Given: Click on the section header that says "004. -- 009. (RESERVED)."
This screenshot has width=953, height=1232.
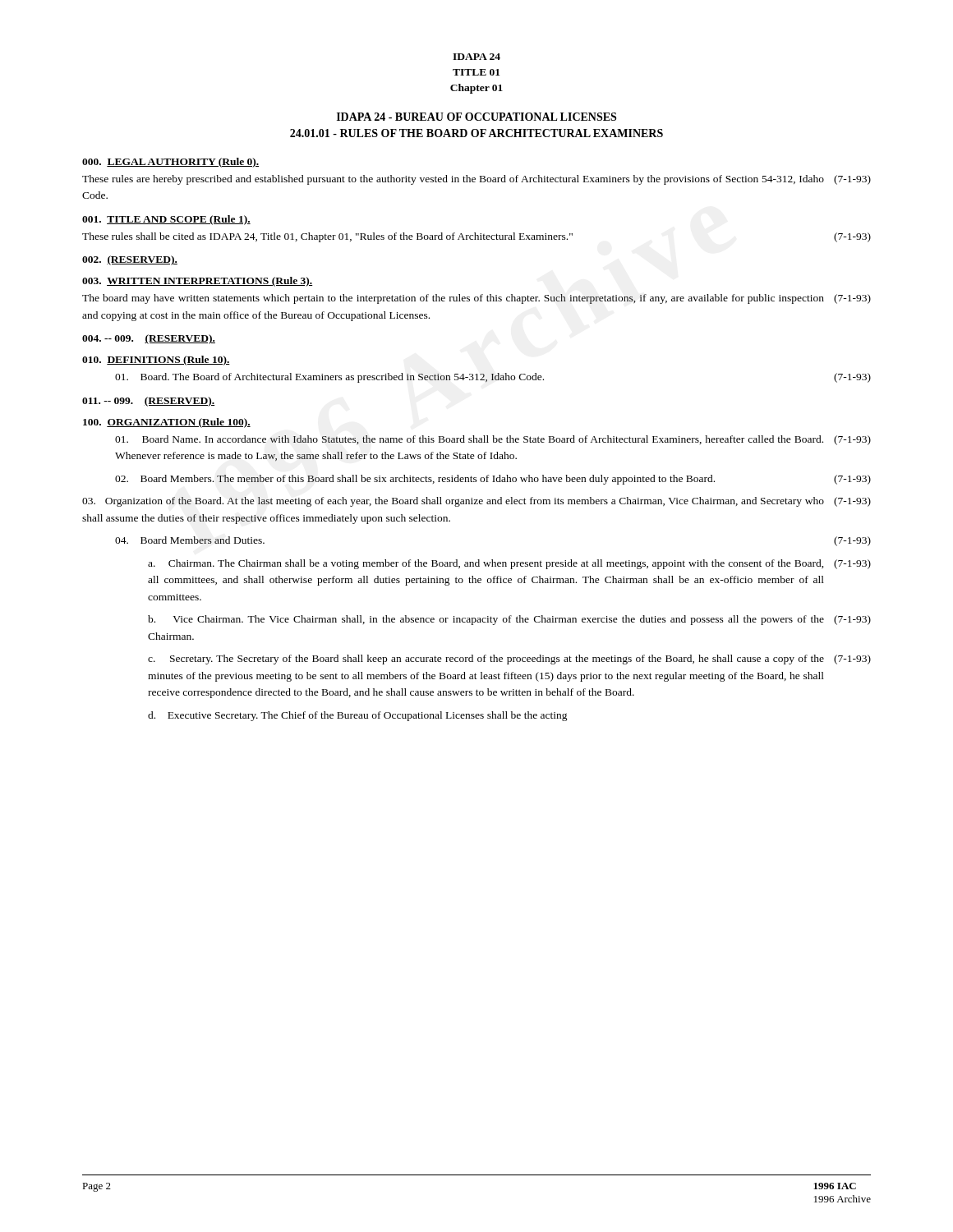Looking at the screenshot, I should tap(149, 338).
